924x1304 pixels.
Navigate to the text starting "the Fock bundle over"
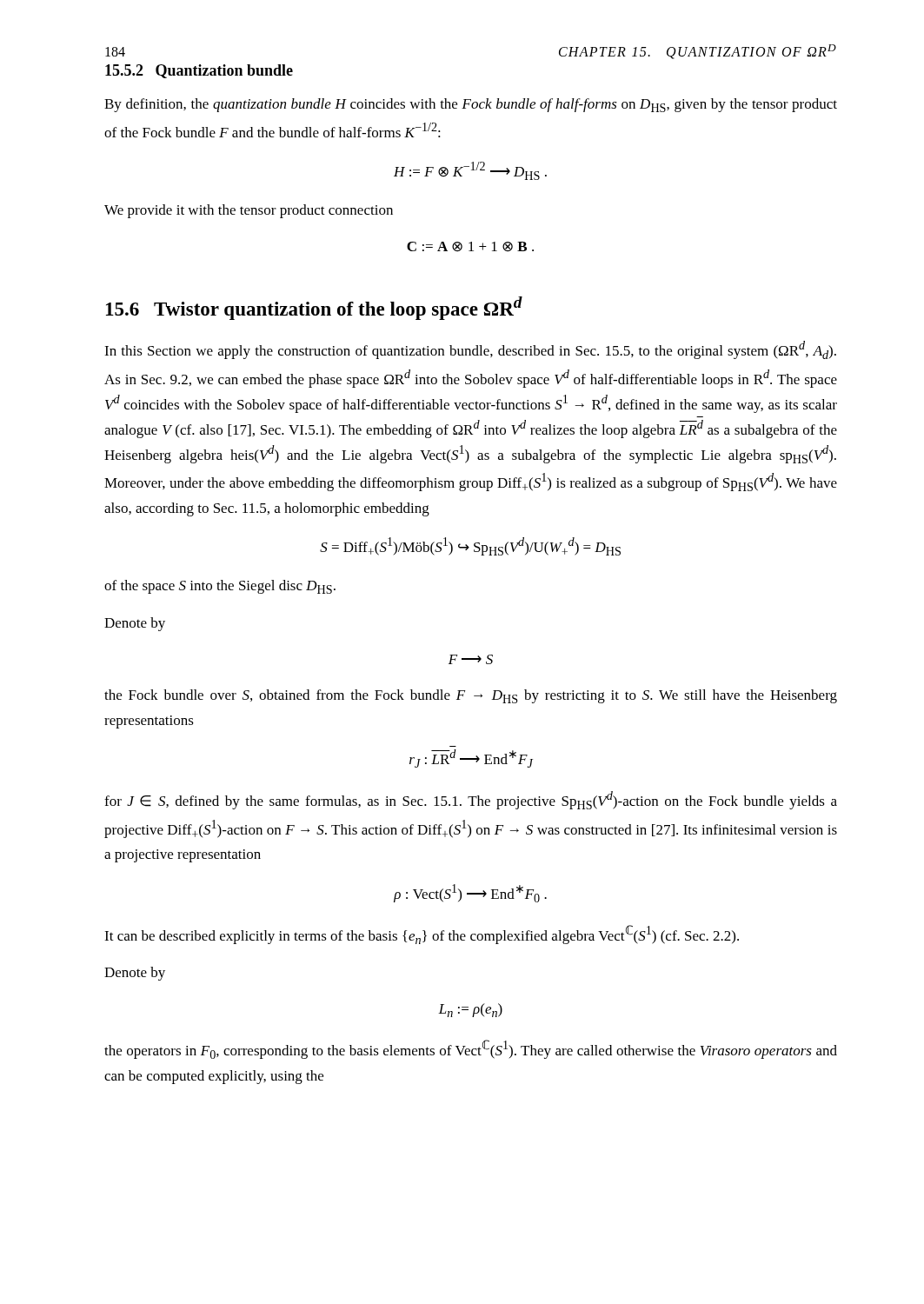[471, 696]
